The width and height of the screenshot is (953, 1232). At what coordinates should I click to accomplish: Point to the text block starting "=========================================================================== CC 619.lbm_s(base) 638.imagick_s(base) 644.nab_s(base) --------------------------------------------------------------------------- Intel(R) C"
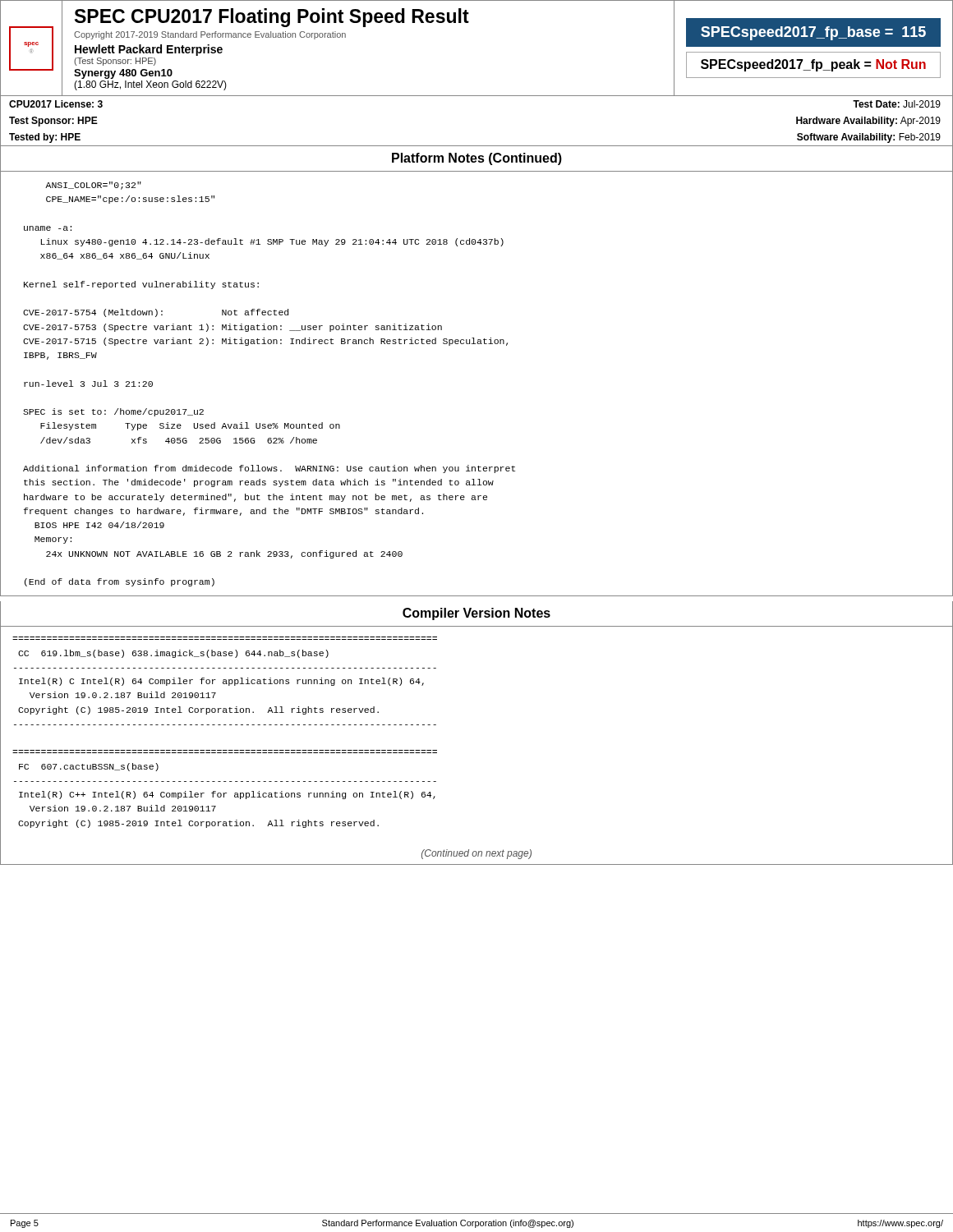173,654
